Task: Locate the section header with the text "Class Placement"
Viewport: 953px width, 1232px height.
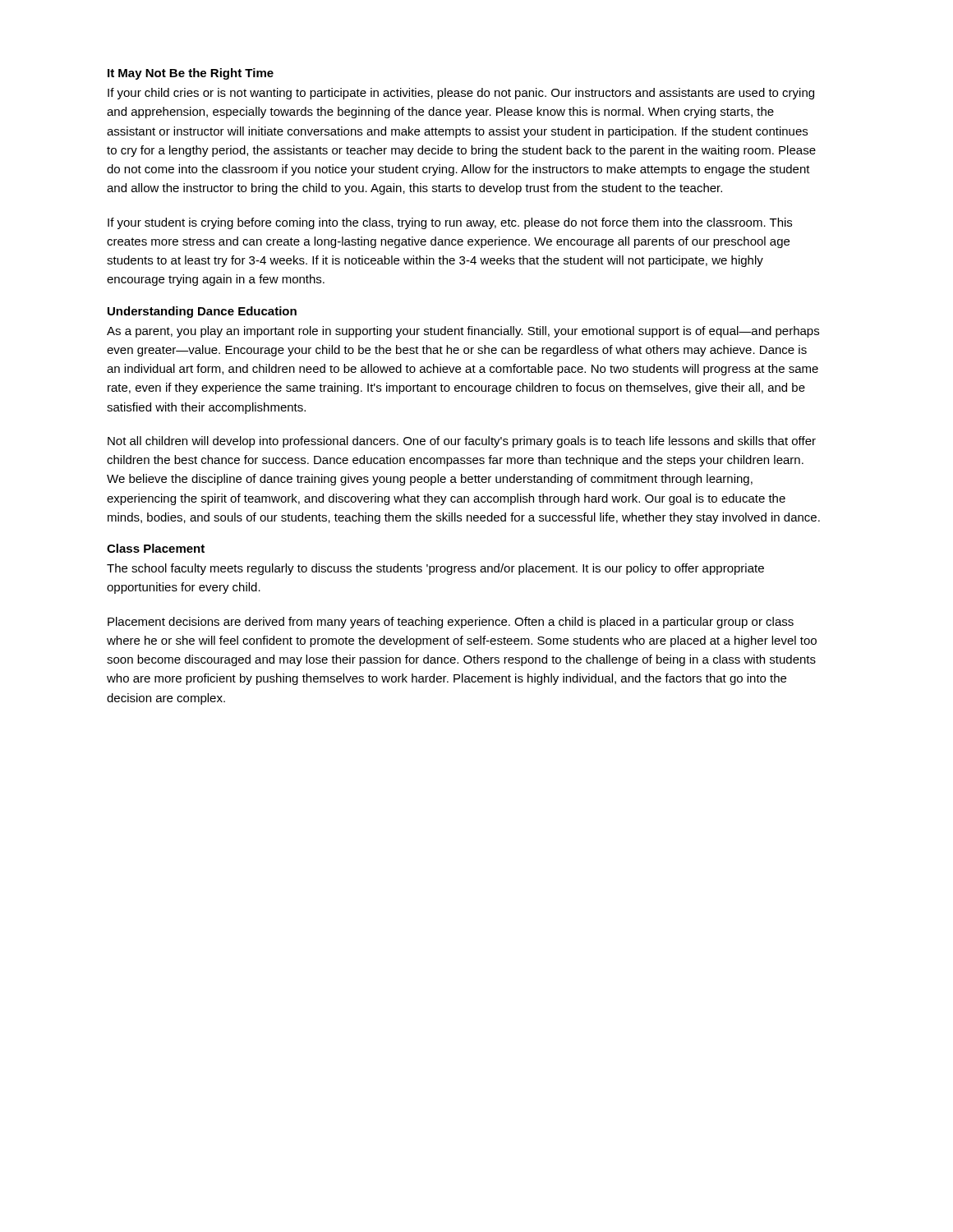Action: [156, 548]
